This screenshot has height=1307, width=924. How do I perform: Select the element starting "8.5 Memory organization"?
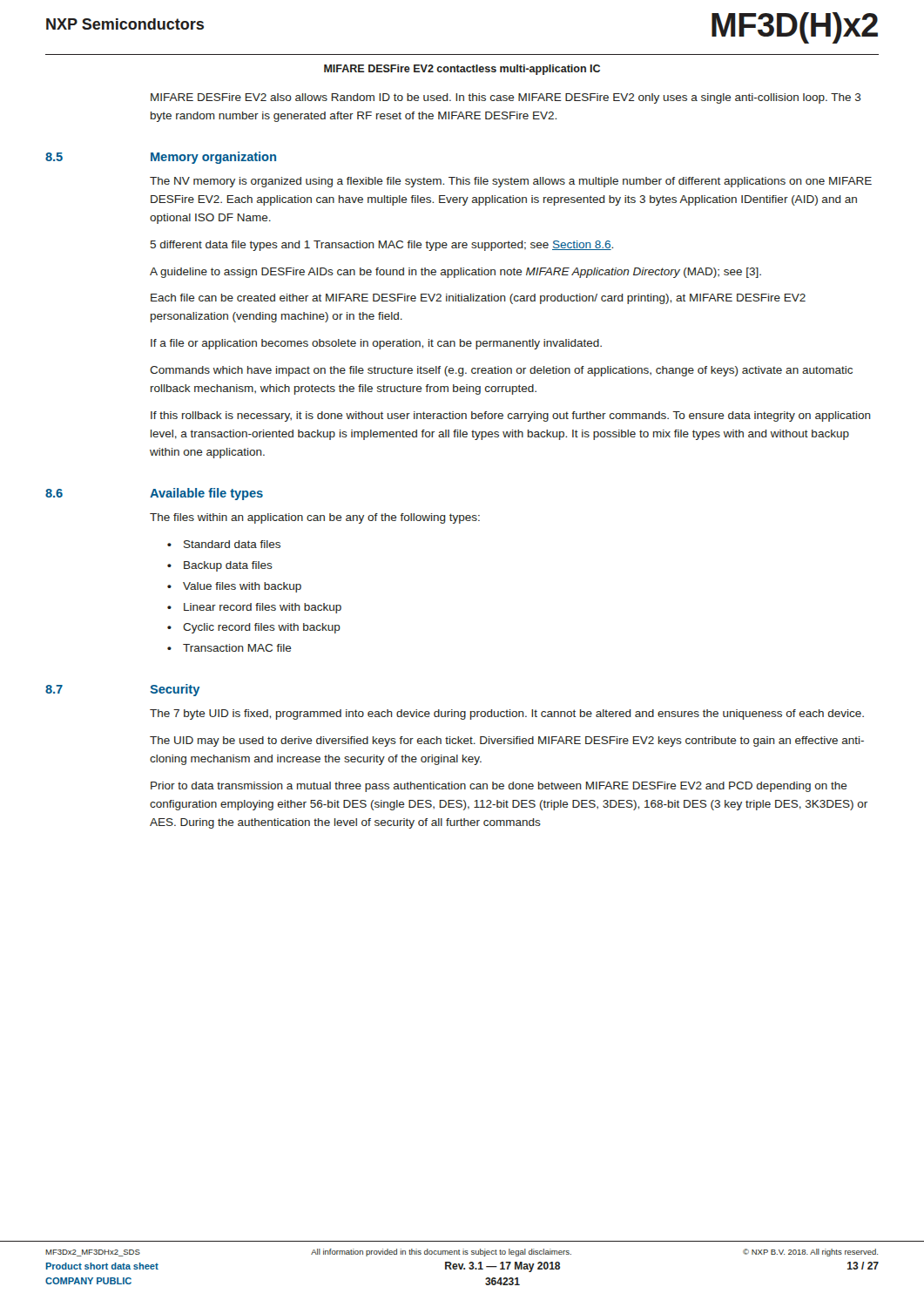pyautogui.click(x=161, y=157)
